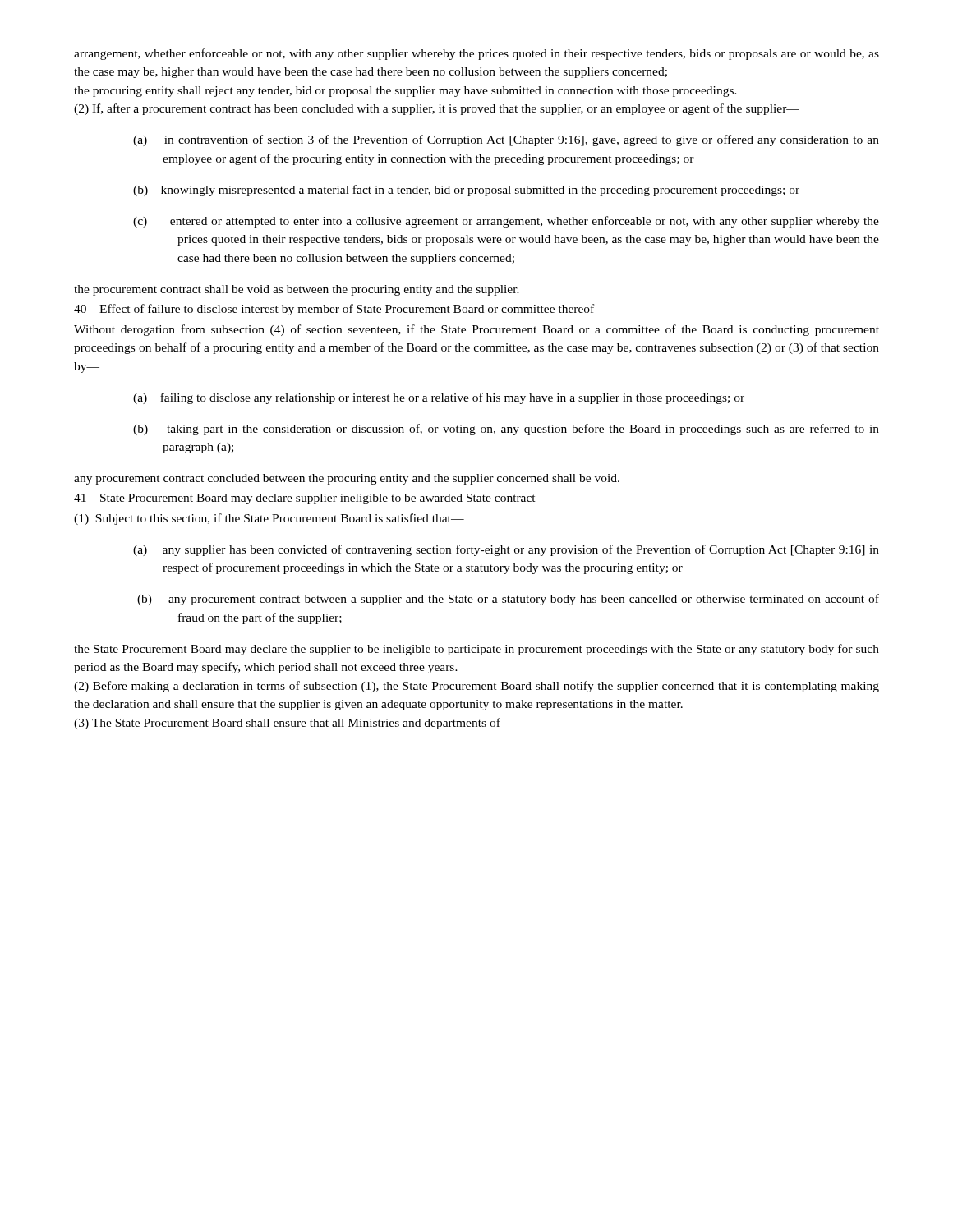Click on the text block with the text "40 Effect of failure to disclose"
Image resolution: width=953 pixels, height=1232 pixels.
pyautogui.click(x=476, y=309)
